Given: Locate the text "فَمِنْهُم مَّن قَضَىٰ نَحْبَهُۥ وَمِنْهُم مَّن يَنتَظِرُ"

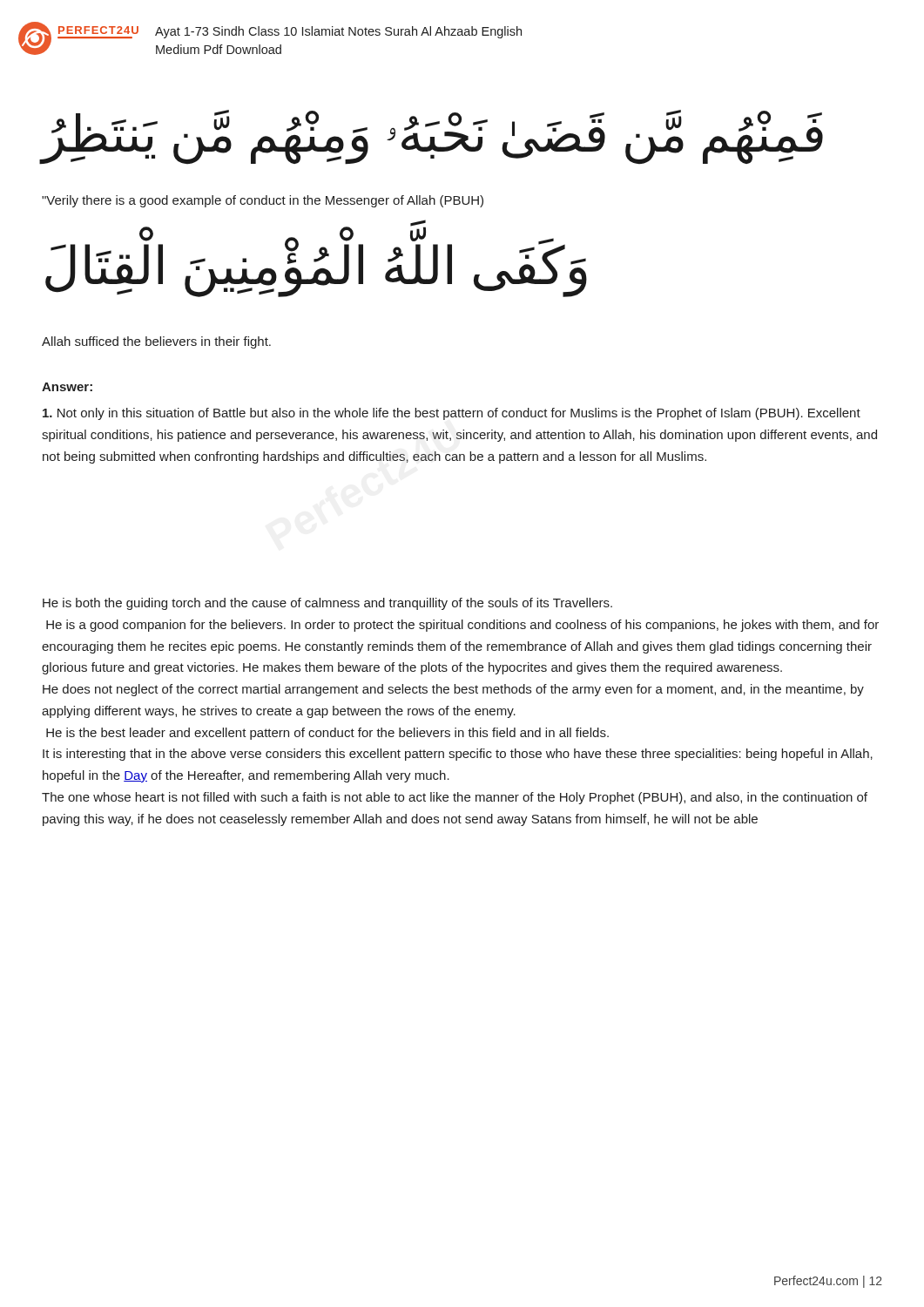Looking at the screenshot, I should pos(434,135).
